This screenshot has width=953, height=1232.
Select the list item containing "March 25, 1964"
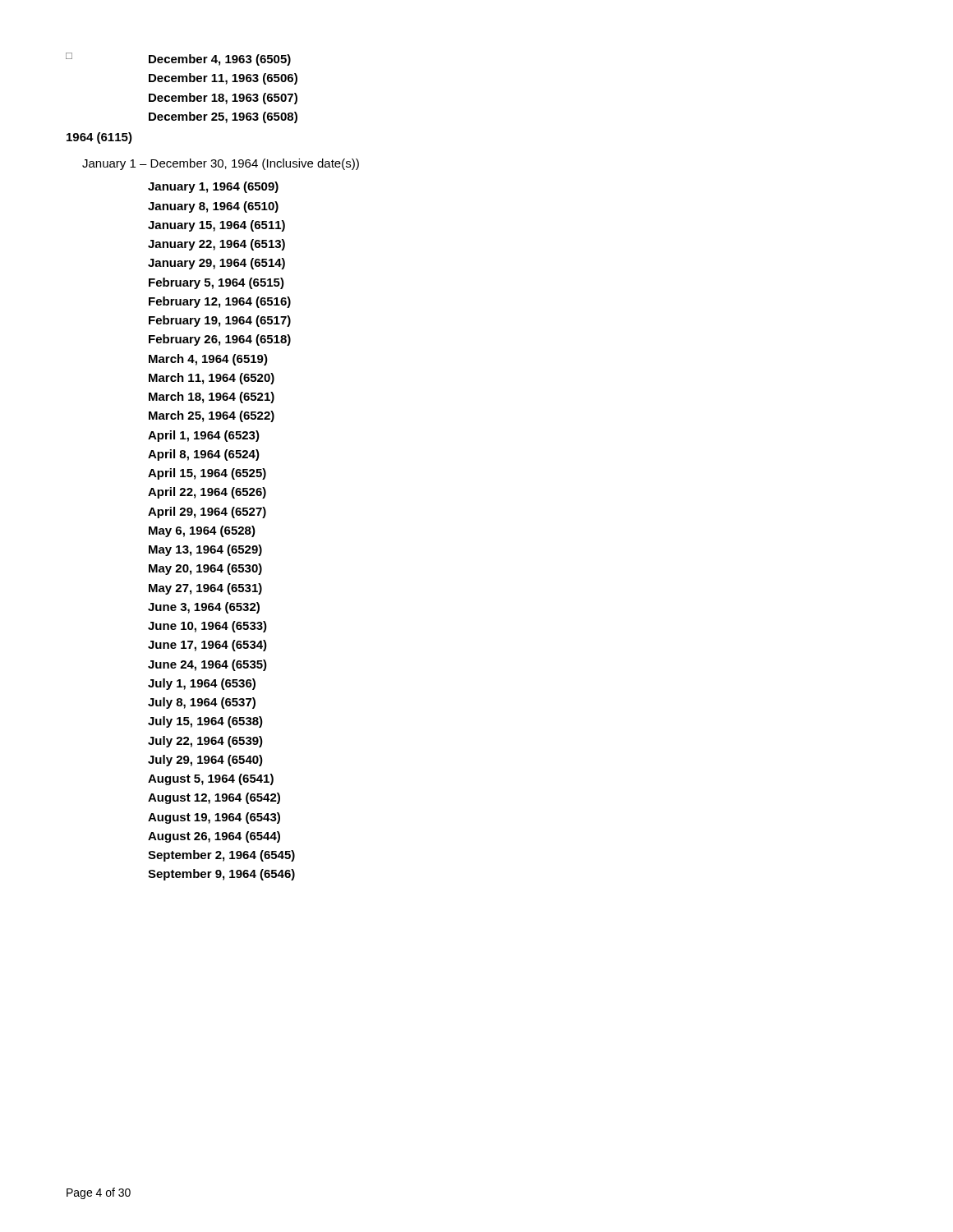point(211,415)
